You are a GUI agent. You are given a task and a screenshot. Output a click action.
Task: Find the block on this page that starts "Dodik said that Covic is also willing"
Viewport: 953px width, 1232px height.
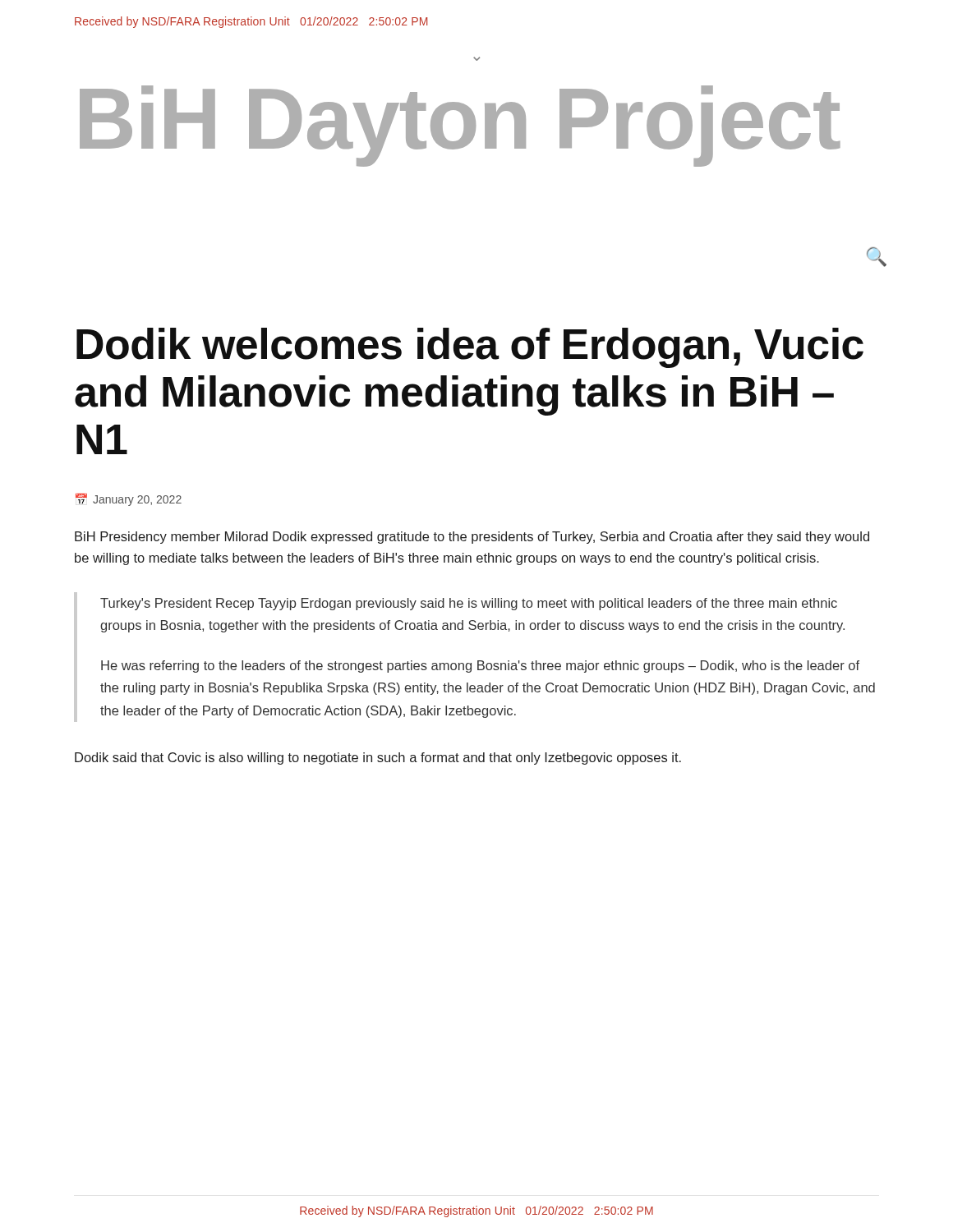(378, 757)
